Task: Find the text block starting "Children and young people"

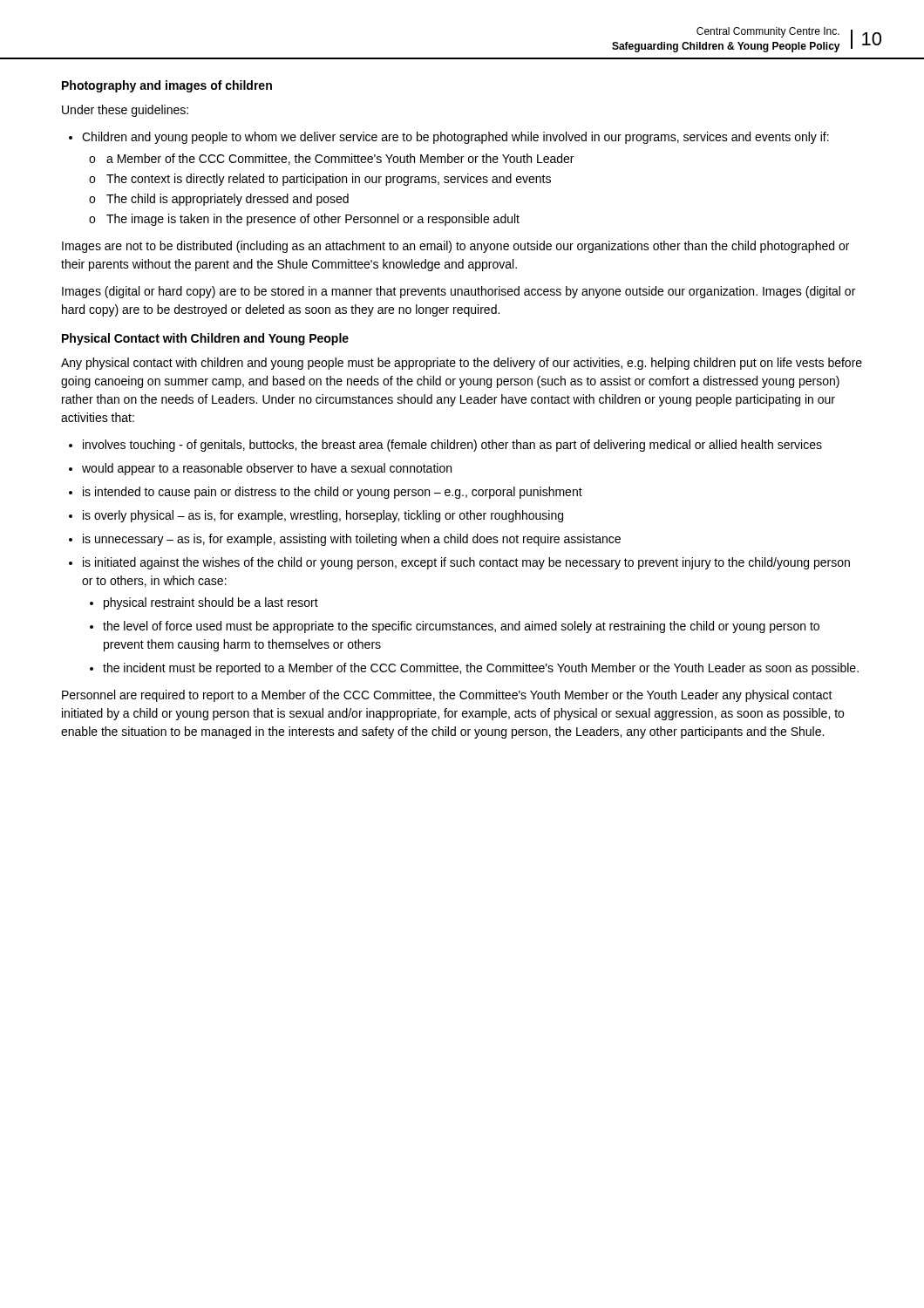Action: (472, 179)
